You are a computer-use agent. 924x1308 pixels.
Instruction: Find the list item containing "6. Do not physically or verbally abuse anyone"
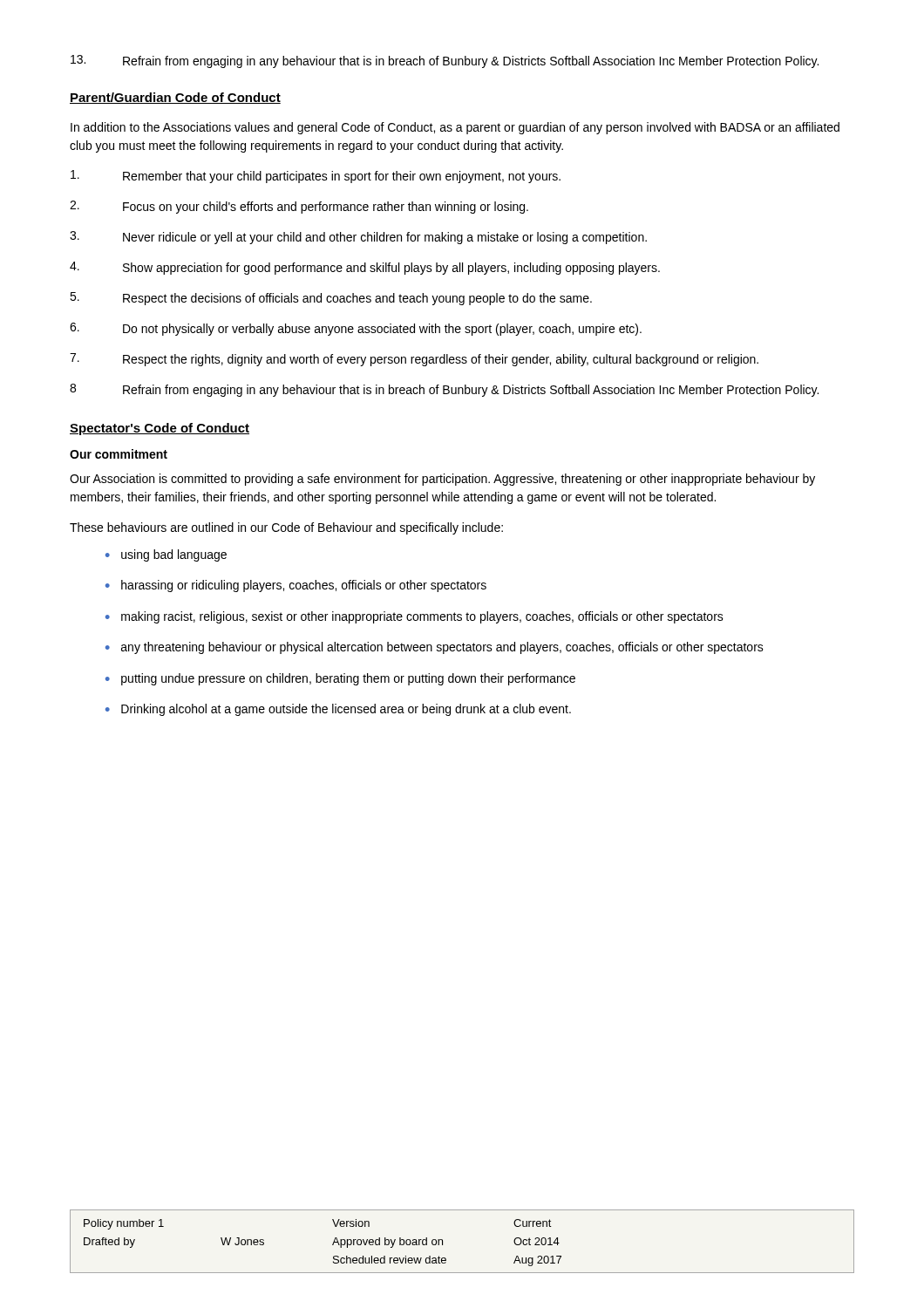[462, 329]
